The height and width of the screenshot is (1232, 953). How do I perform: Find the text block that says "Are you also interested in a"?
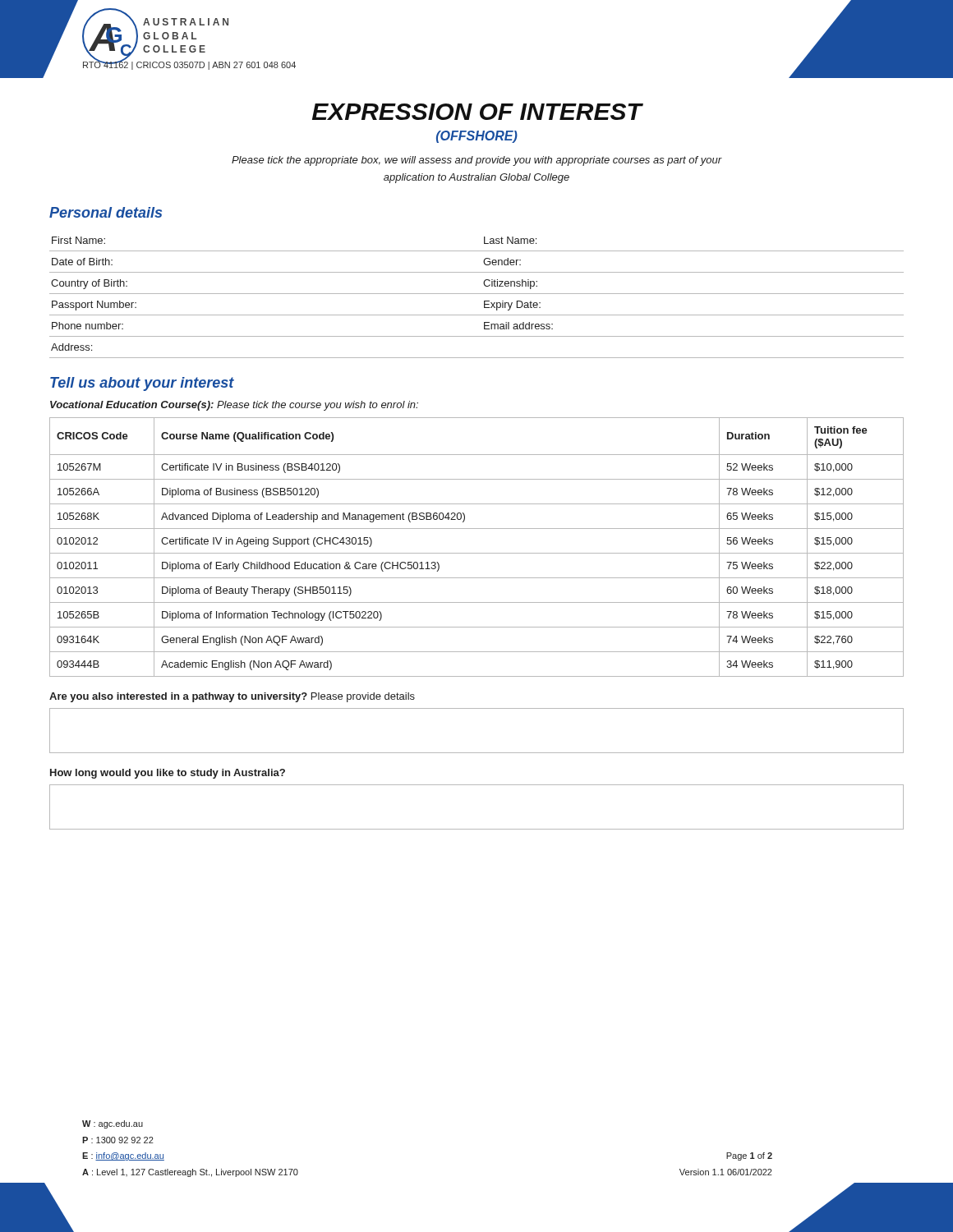pos(232,696)
